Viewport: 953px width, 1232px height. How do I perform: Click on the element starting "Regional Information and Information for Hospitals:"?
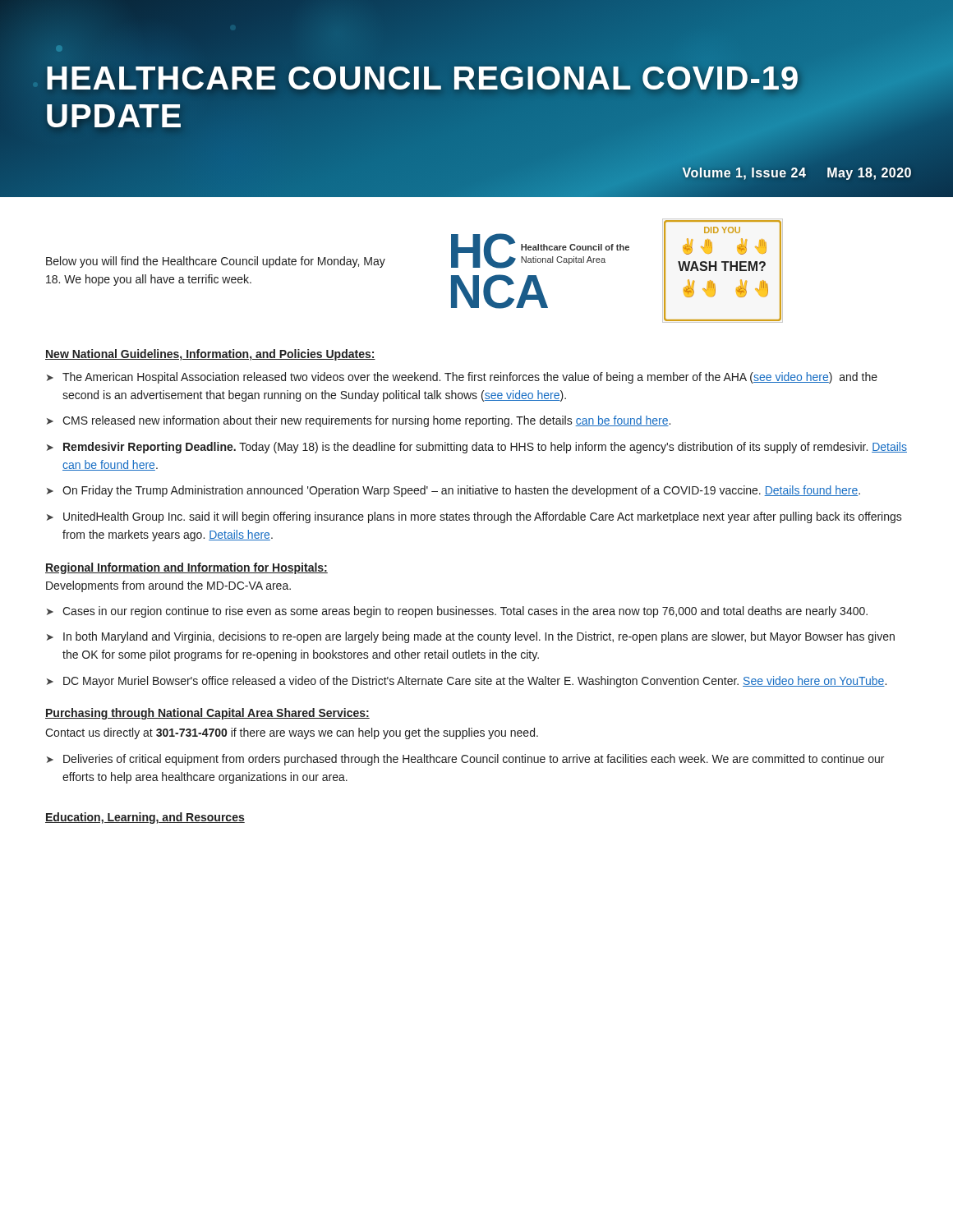[186, 567]
